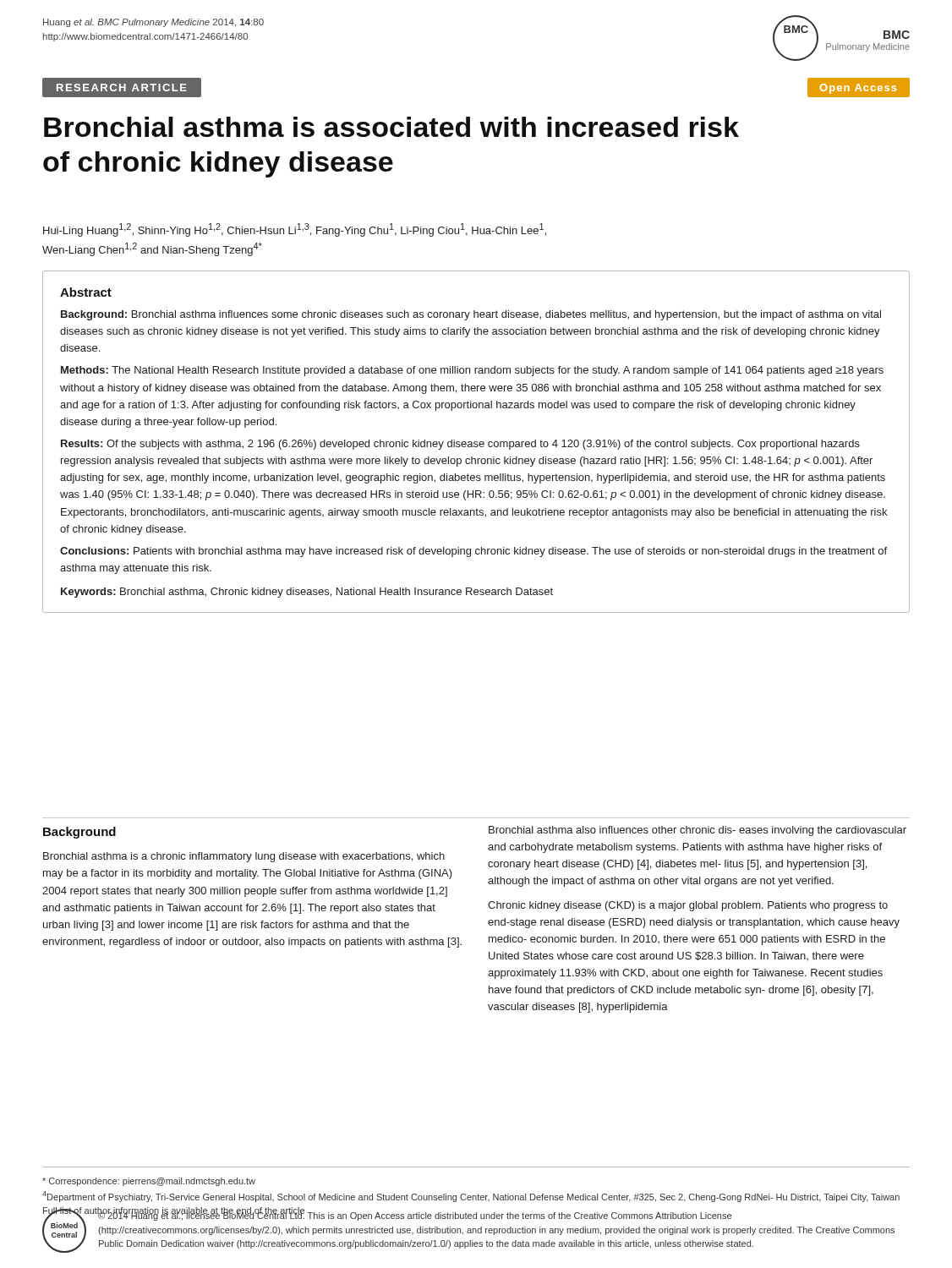Find the title with the text "Bronchial asthma is associated with"
This screenshot has height=1268, width=952.
click(x=476, y=145)
